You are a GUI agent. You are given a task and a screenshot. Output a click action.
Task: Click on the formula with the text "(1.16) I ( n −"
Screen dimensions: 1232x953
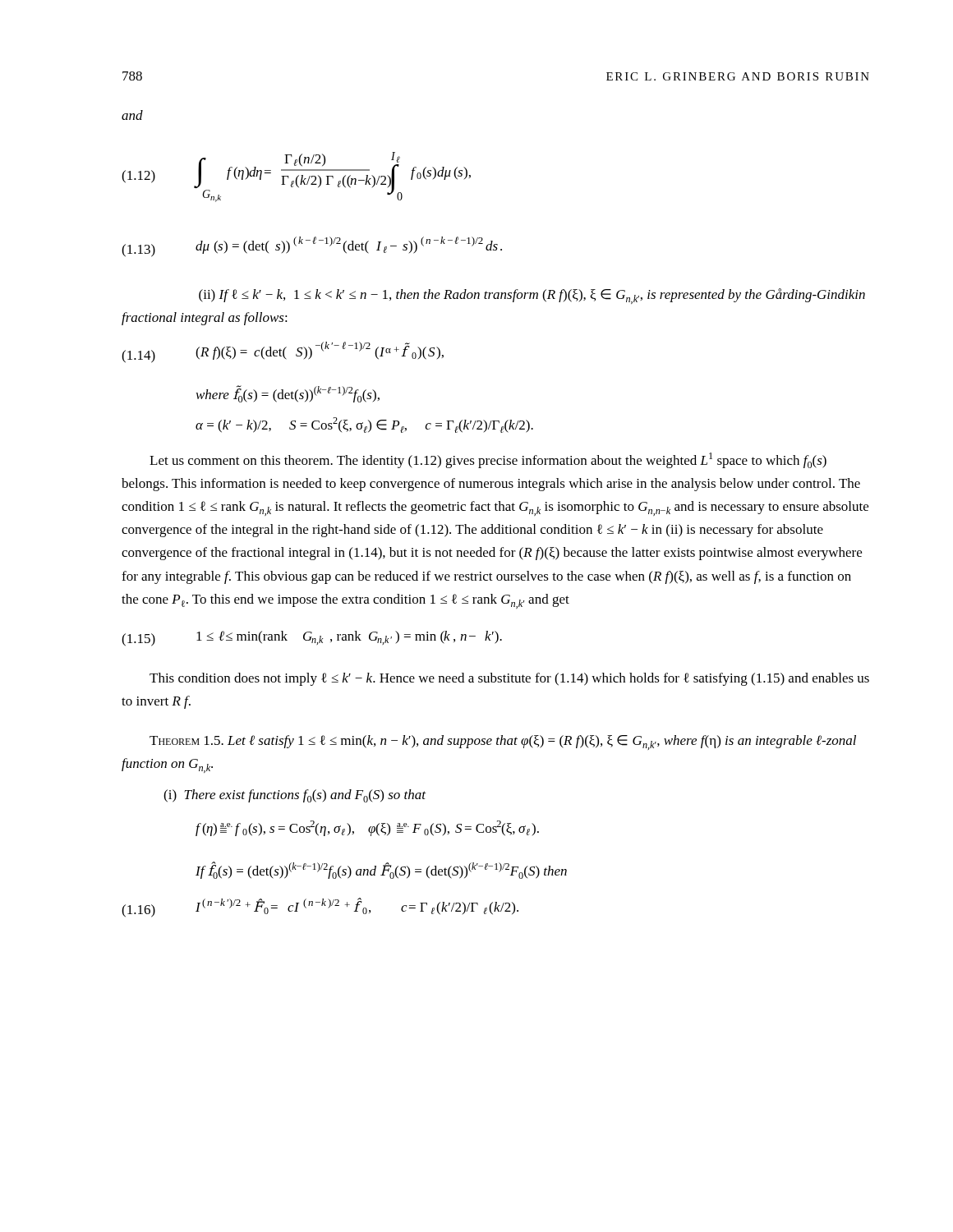pos(496,910)
